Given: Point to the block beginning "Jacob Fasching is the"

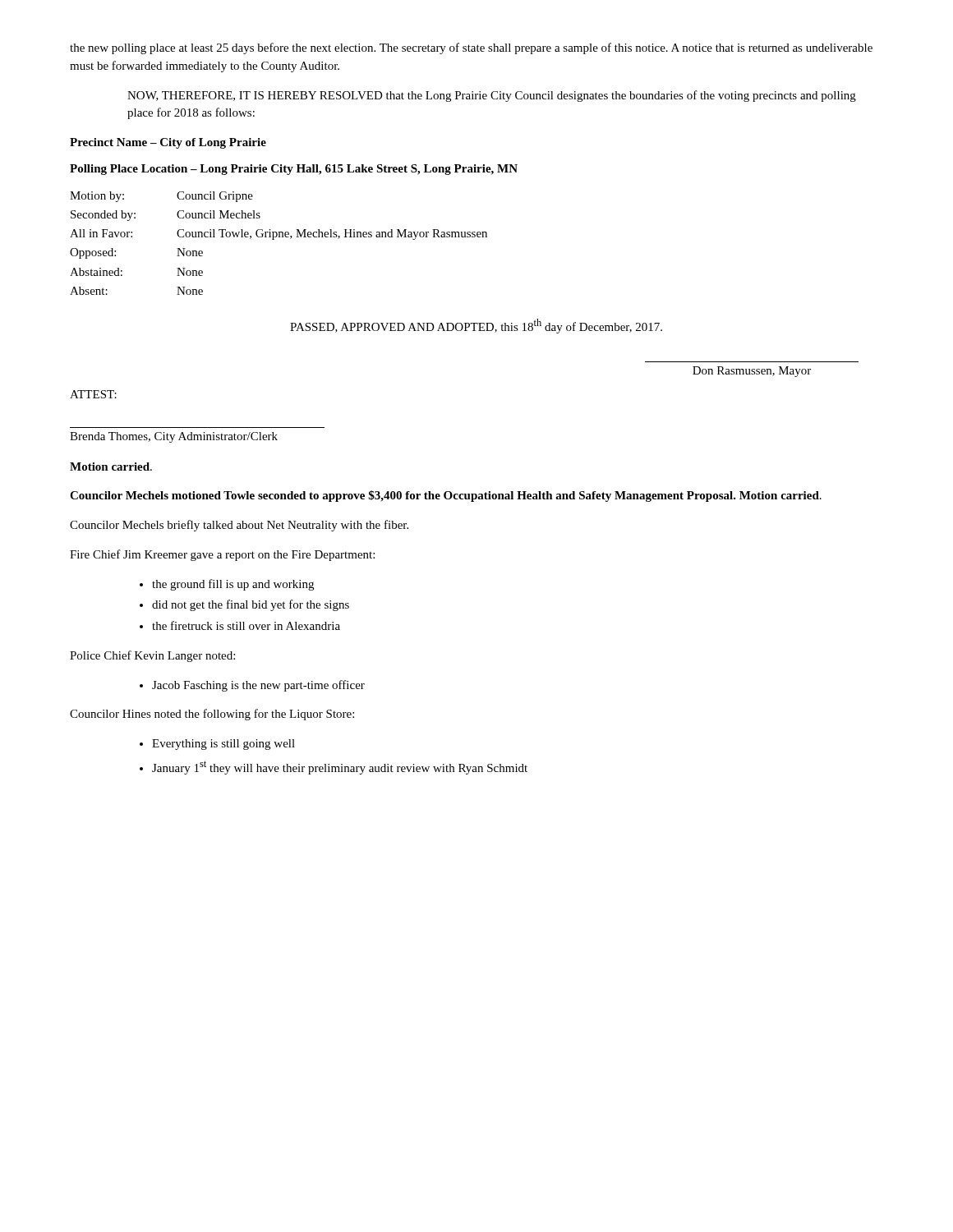Looking at the screenshot, I should [252, 686].
